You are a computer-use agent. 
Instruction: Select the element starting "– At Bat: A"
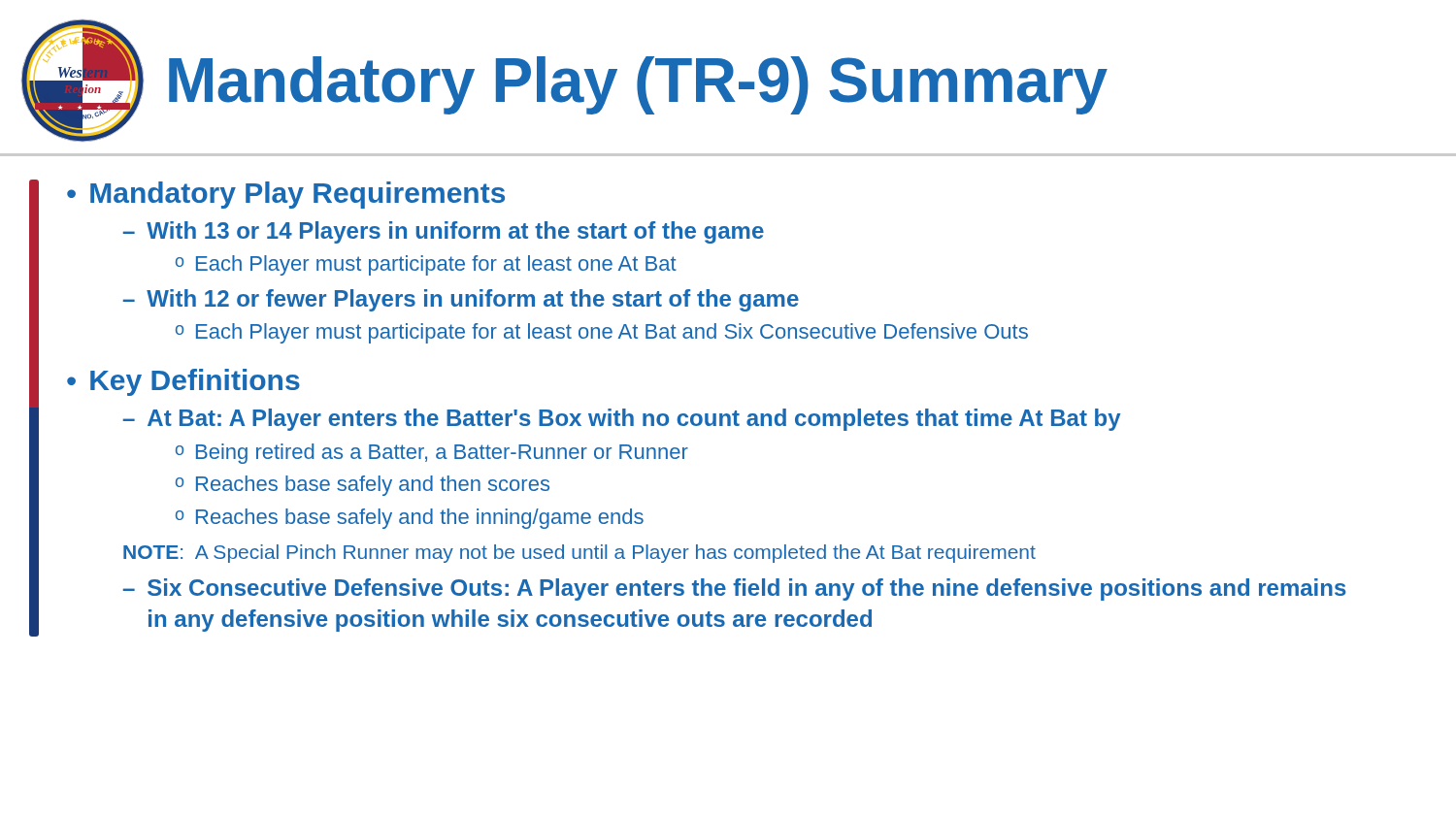[x=621, y=419]
